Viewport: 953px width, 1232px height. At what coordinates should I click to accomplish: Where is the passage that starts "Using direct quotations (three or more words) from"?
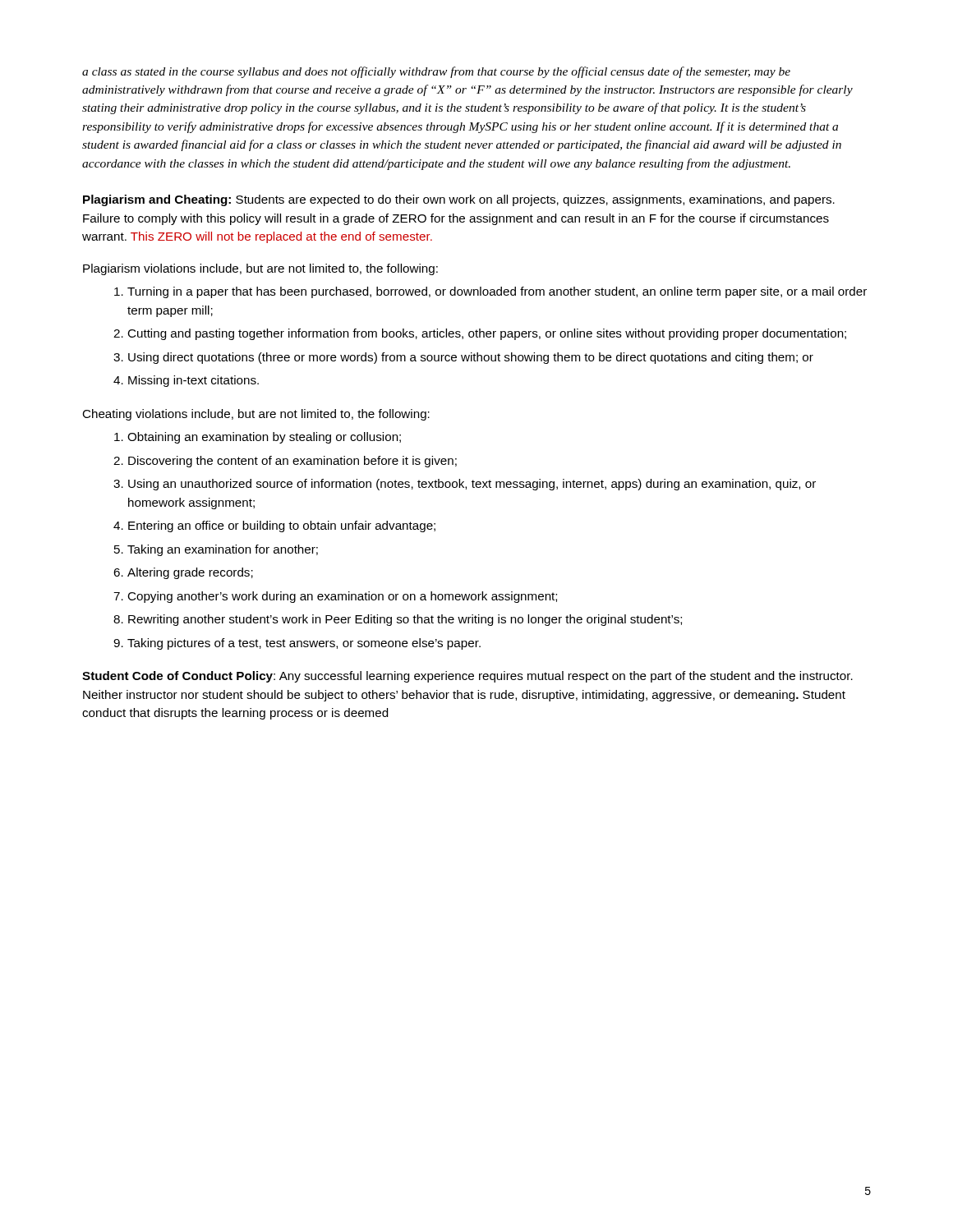point(470,357)
